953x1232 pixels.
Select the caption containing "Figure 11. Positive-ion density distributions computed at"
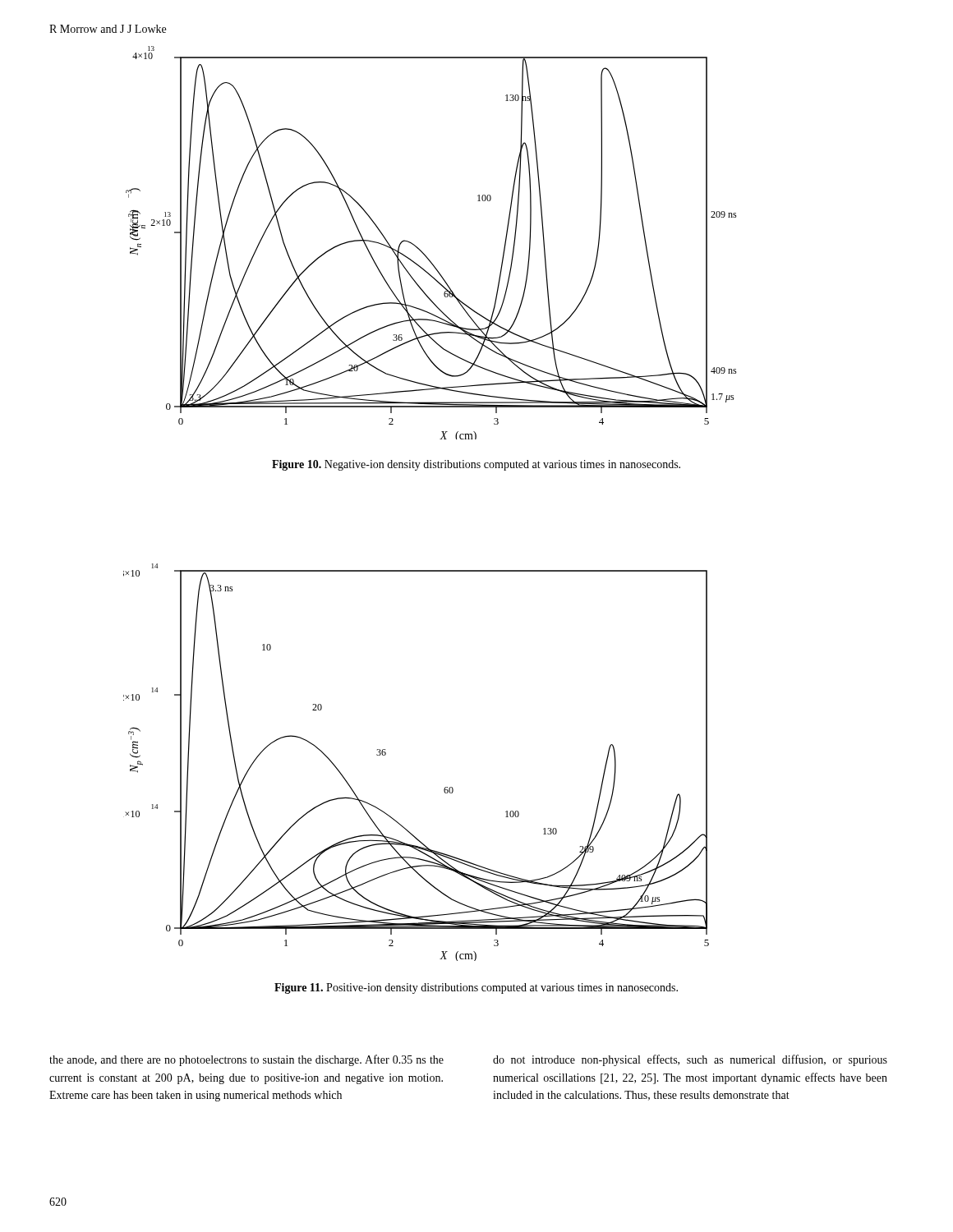tap(476, 988)
